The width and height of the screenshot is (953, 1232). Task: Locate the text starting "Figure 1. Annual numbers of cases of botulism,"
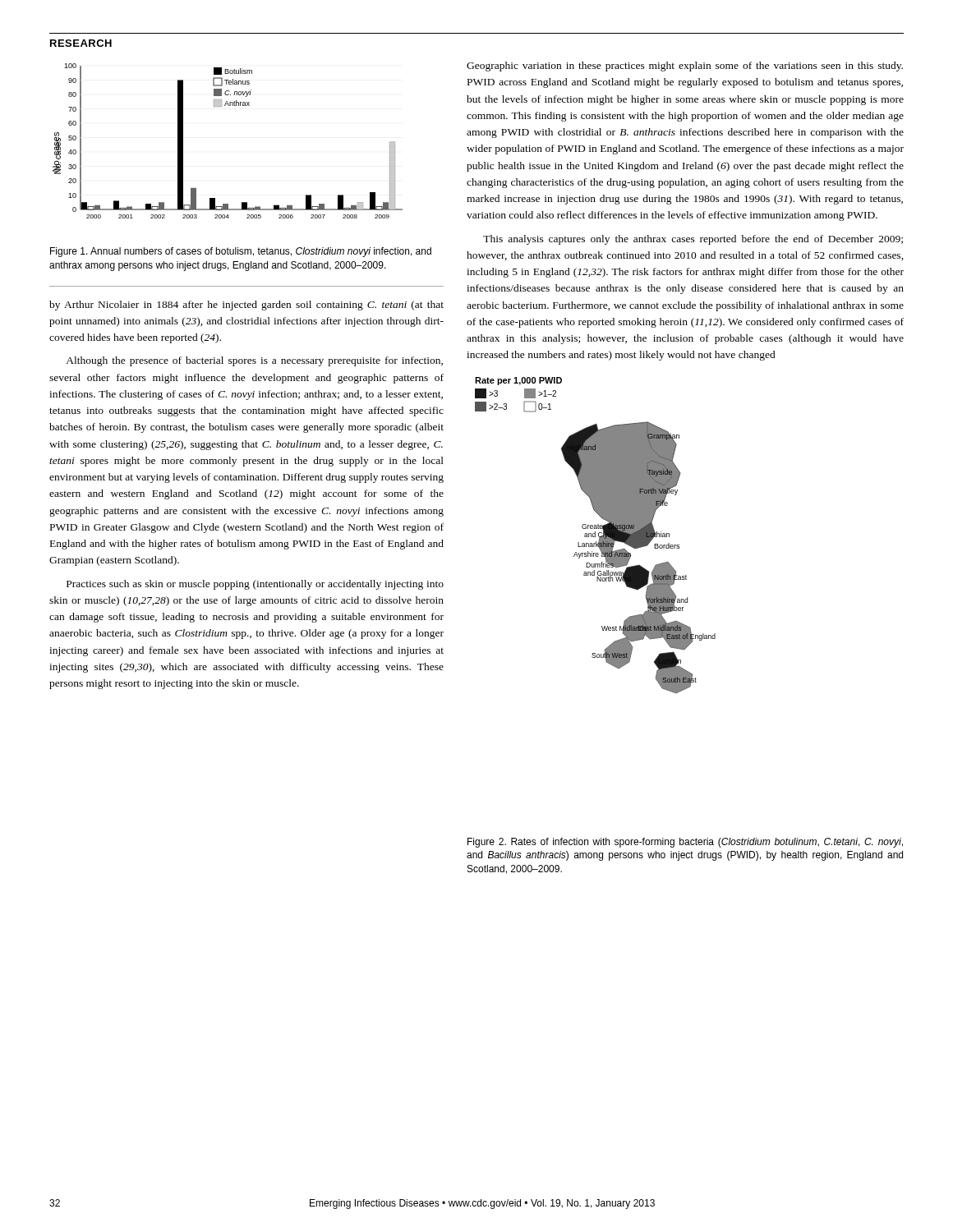coord(241,258)
